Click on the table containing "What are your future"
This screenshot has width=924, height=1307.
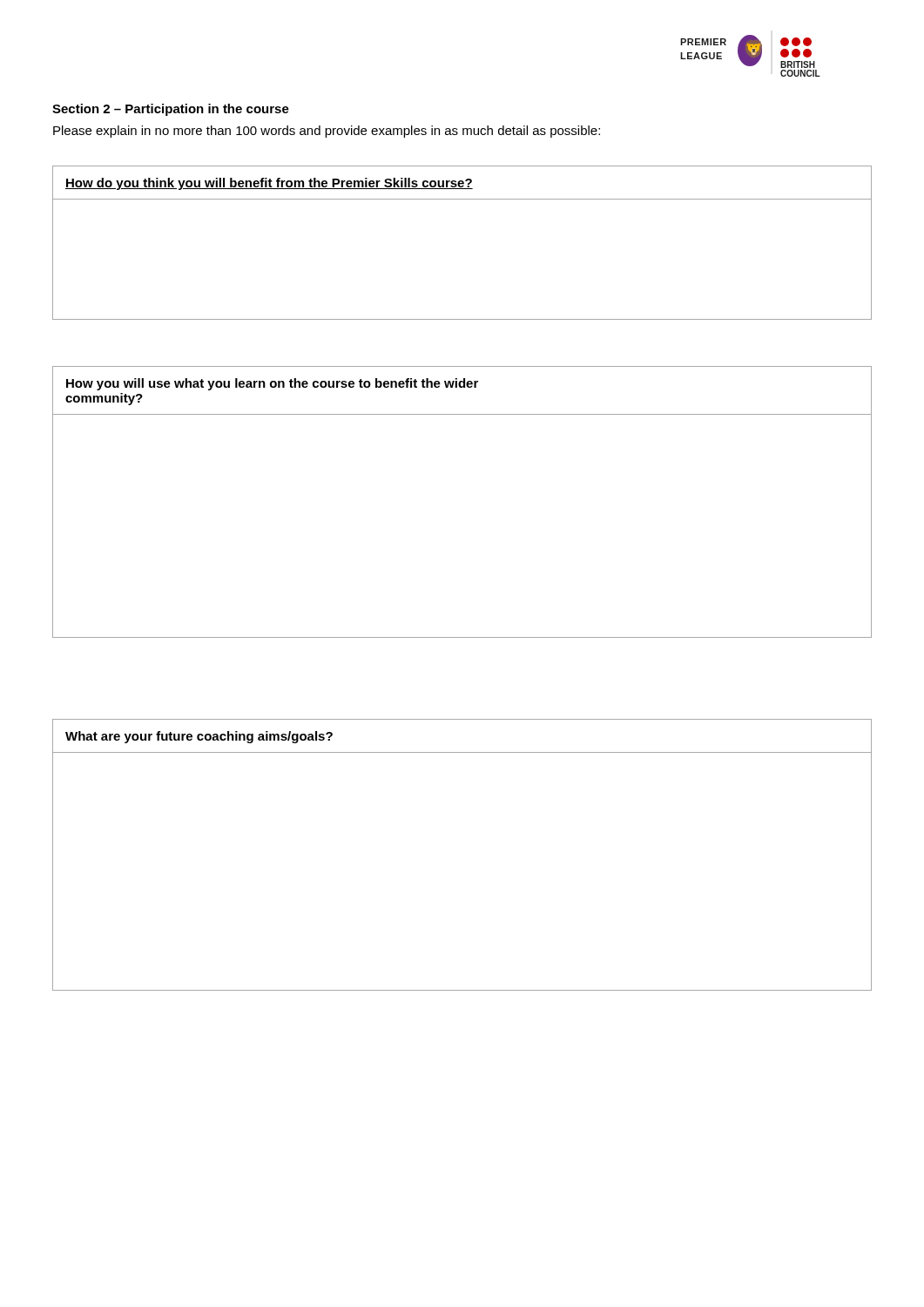coord(462,855)
